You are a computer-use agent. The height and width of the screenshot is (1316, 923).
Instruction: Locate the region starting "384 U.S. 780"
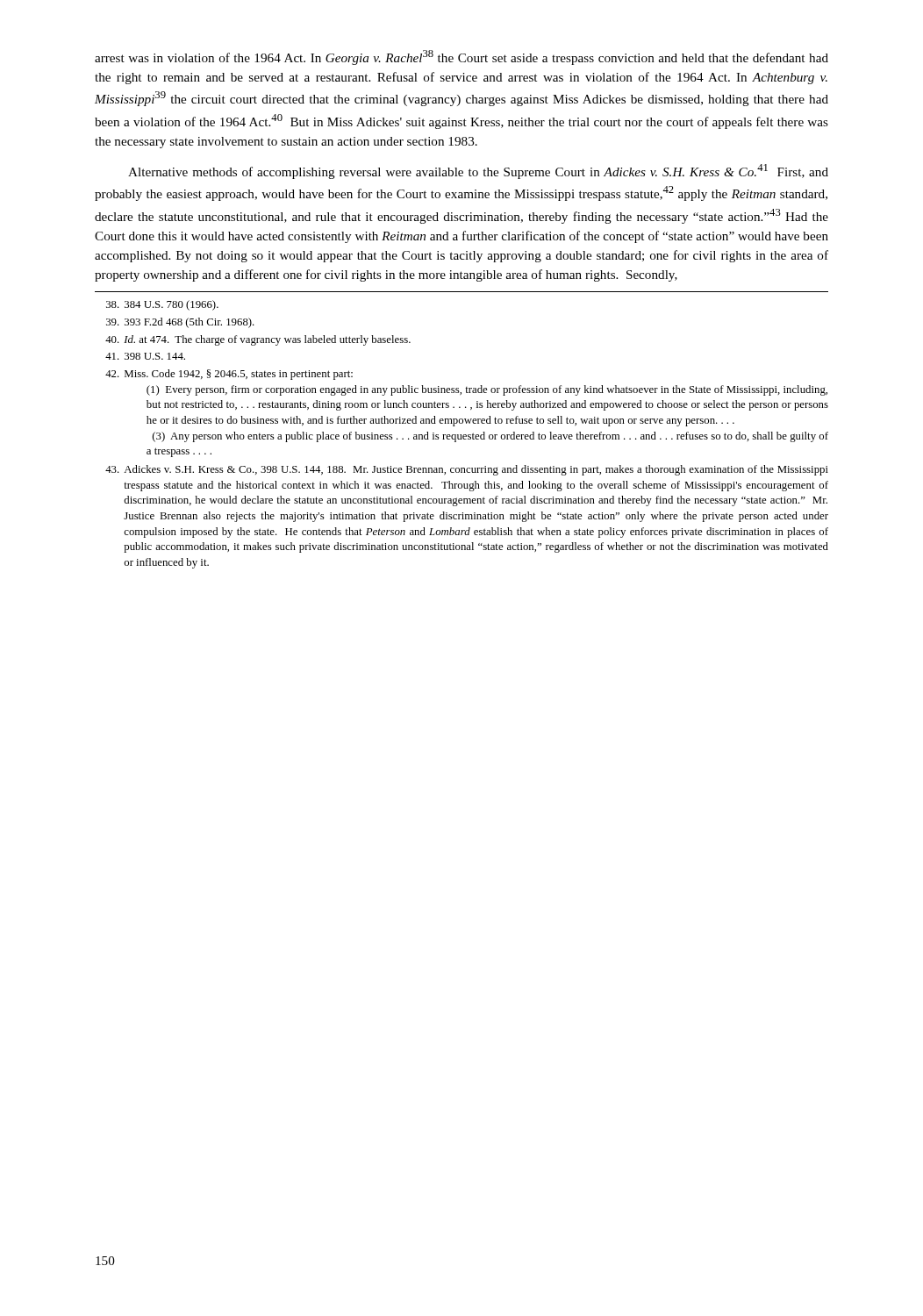(462, 434)
